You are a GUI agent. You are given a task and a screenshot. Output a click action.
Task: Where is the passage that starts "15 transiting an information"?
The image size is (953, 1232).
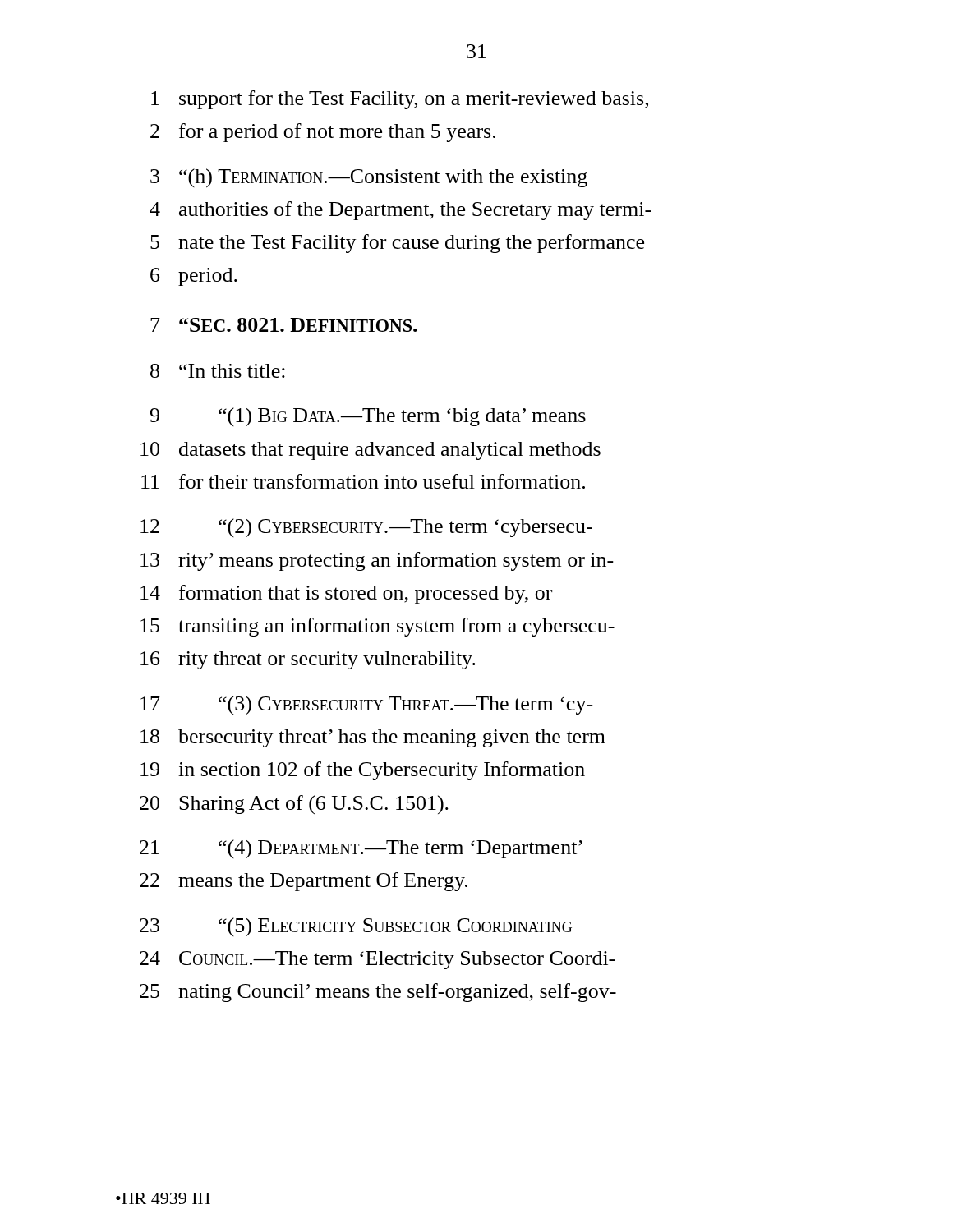[x=493, y=626]
